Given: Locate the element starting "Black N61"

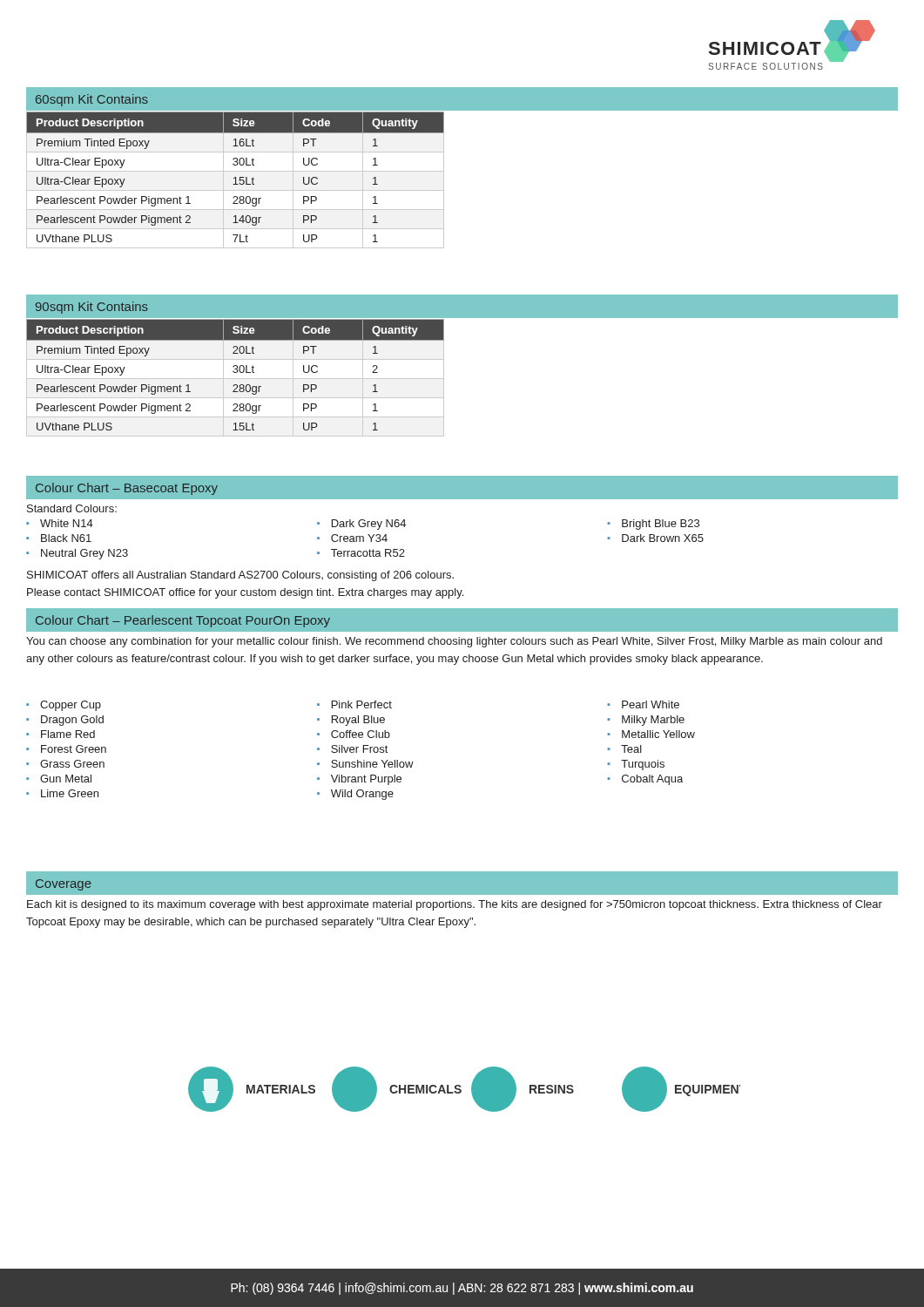Looking at the screenshot, I should (59, 538).
